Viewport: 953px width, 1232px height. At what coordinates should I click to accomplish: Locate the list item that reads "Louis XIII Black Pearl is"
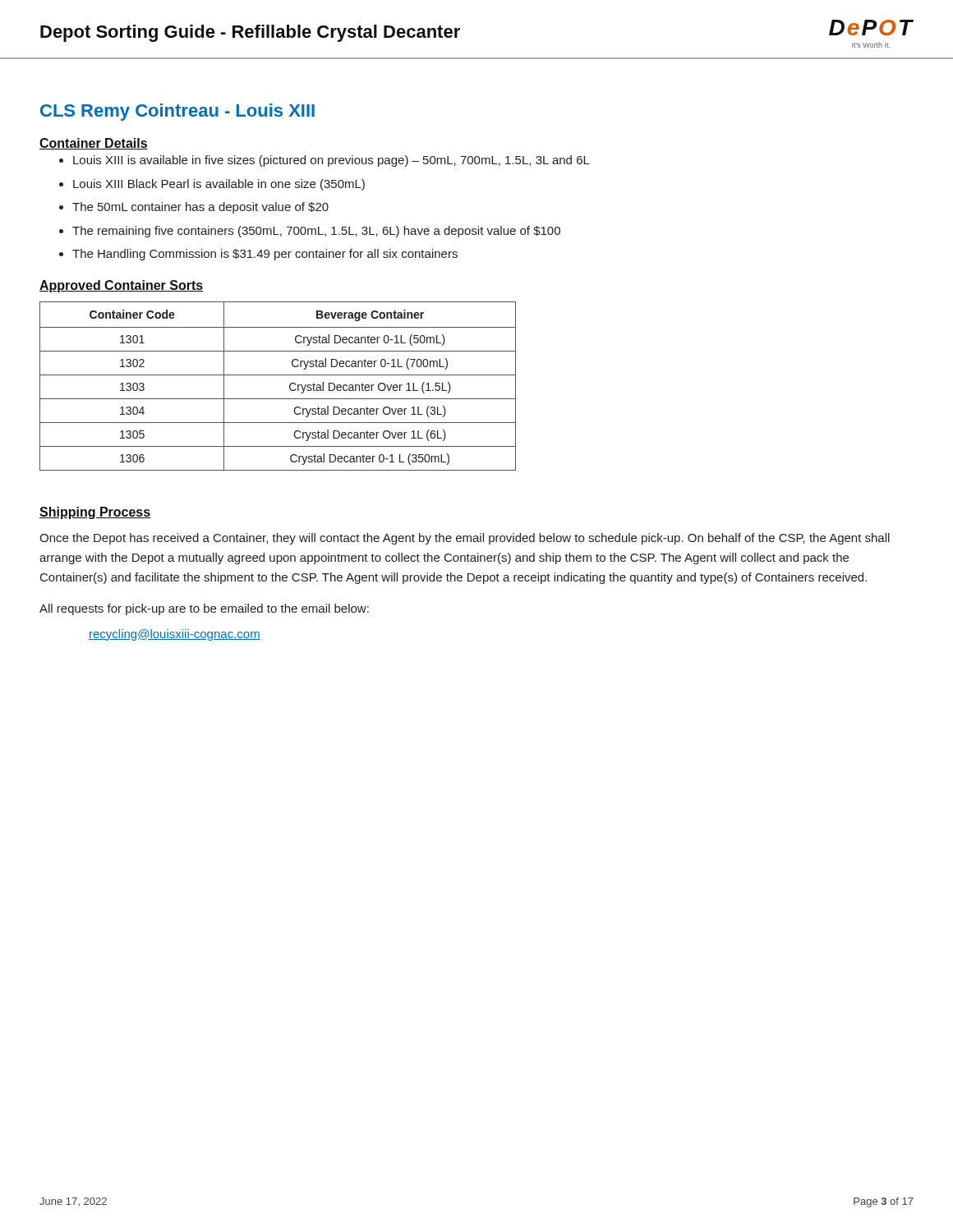[219, 183]
